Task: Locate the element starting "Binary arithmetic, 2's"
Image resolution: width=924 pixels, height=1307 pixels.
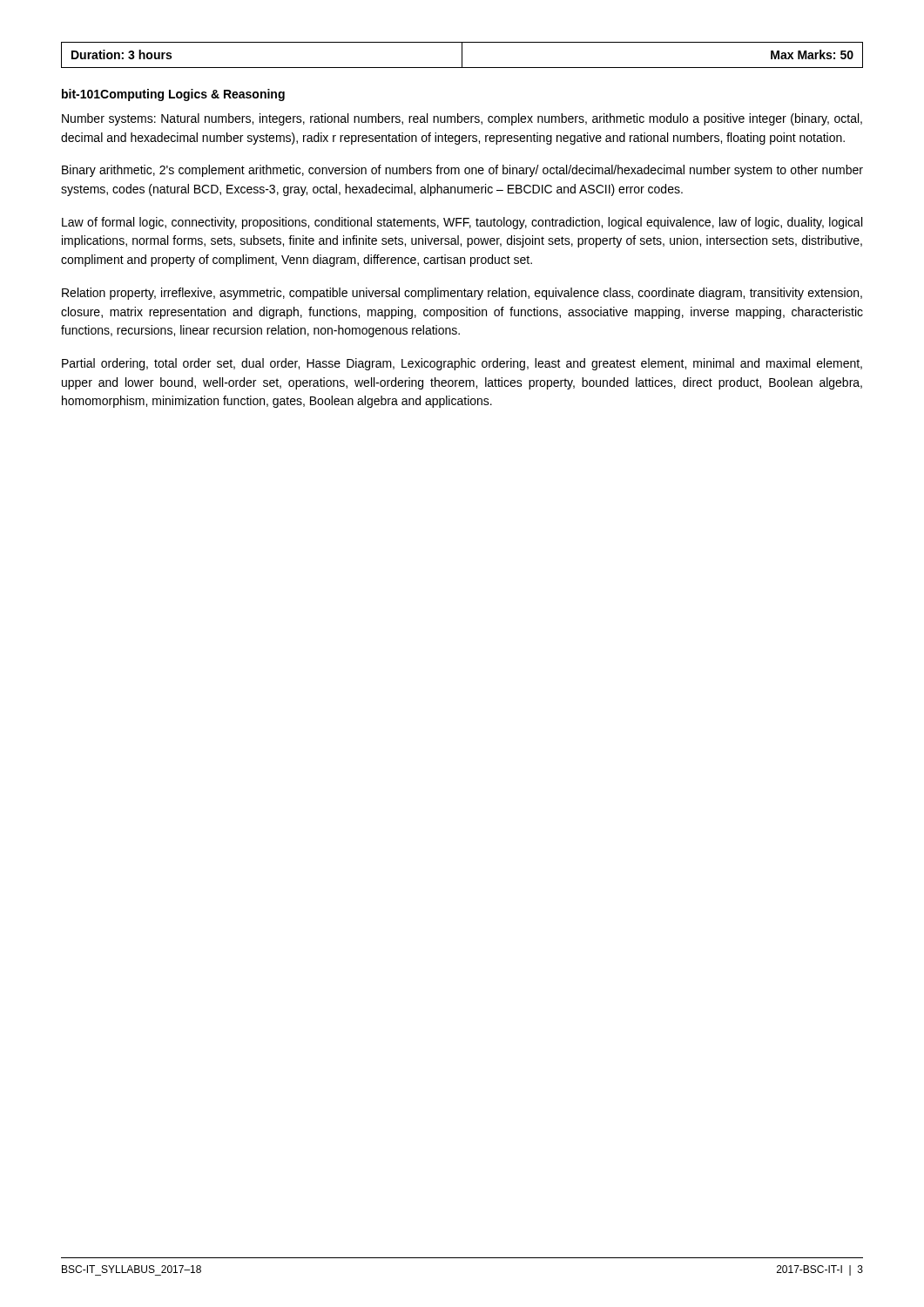Action: click(462, 180)
